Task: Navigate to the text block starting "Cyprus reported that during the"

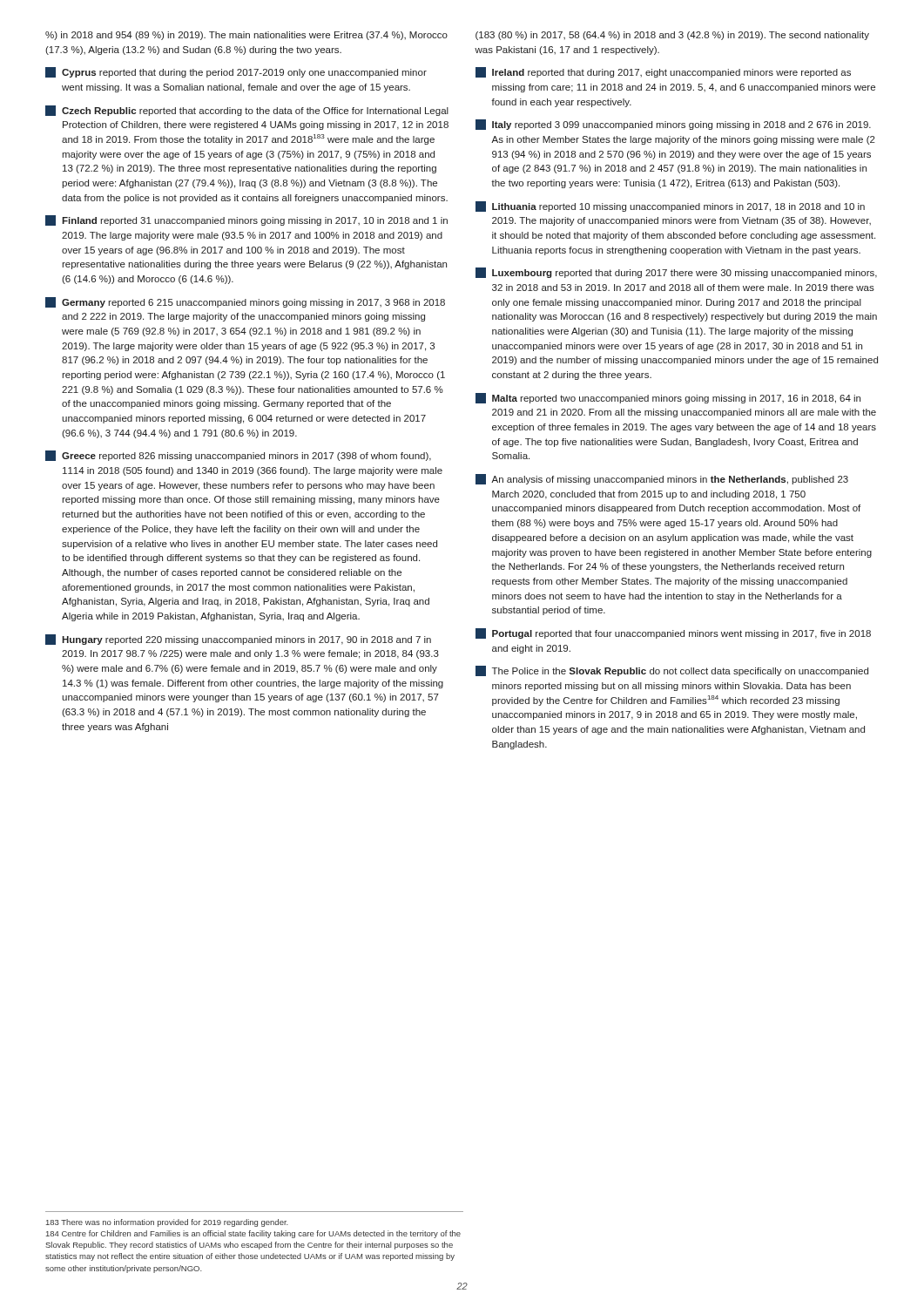Action: click(x=247, y=80)
